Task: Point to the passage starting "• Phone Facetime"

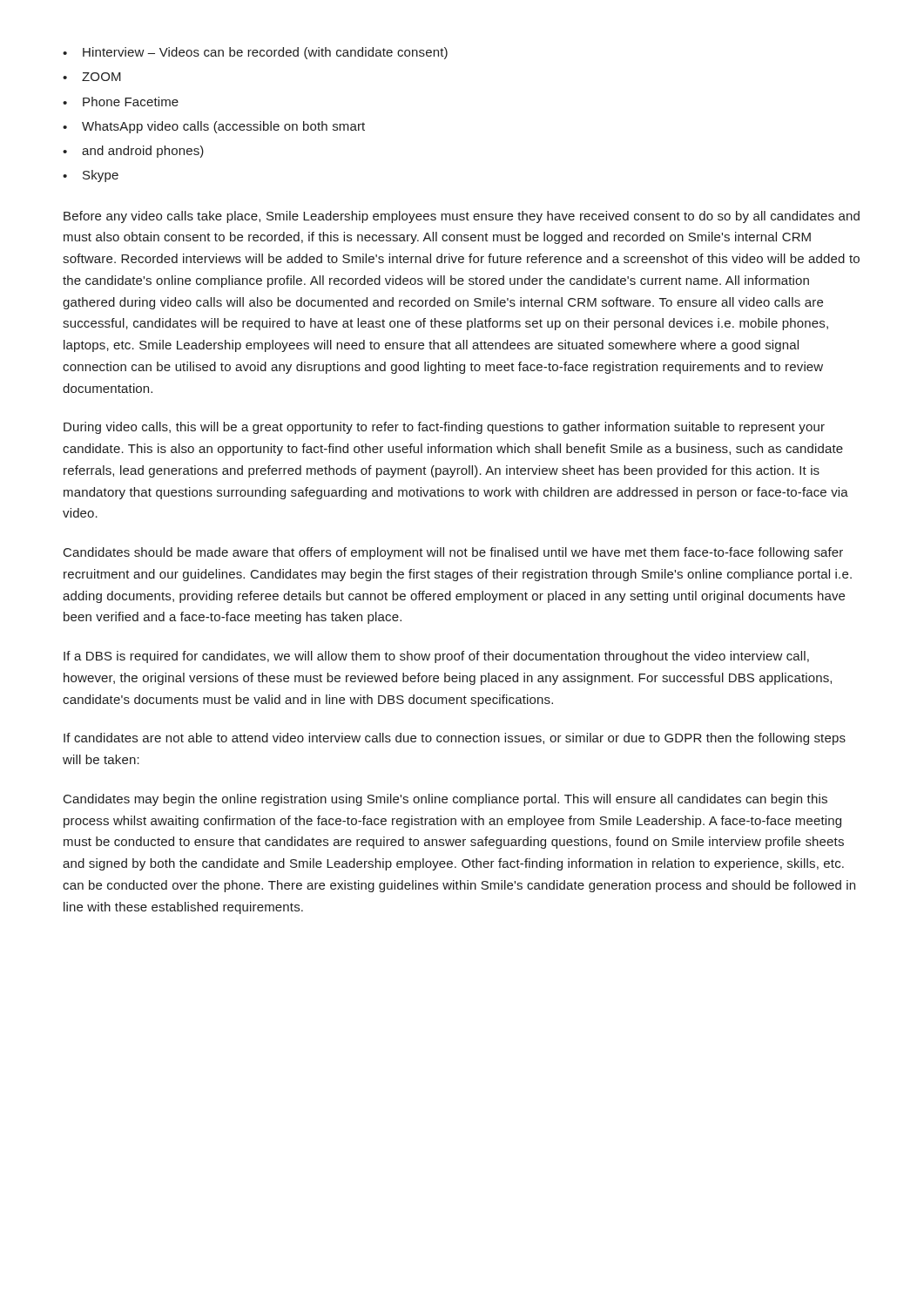Action: click(121, 102)
